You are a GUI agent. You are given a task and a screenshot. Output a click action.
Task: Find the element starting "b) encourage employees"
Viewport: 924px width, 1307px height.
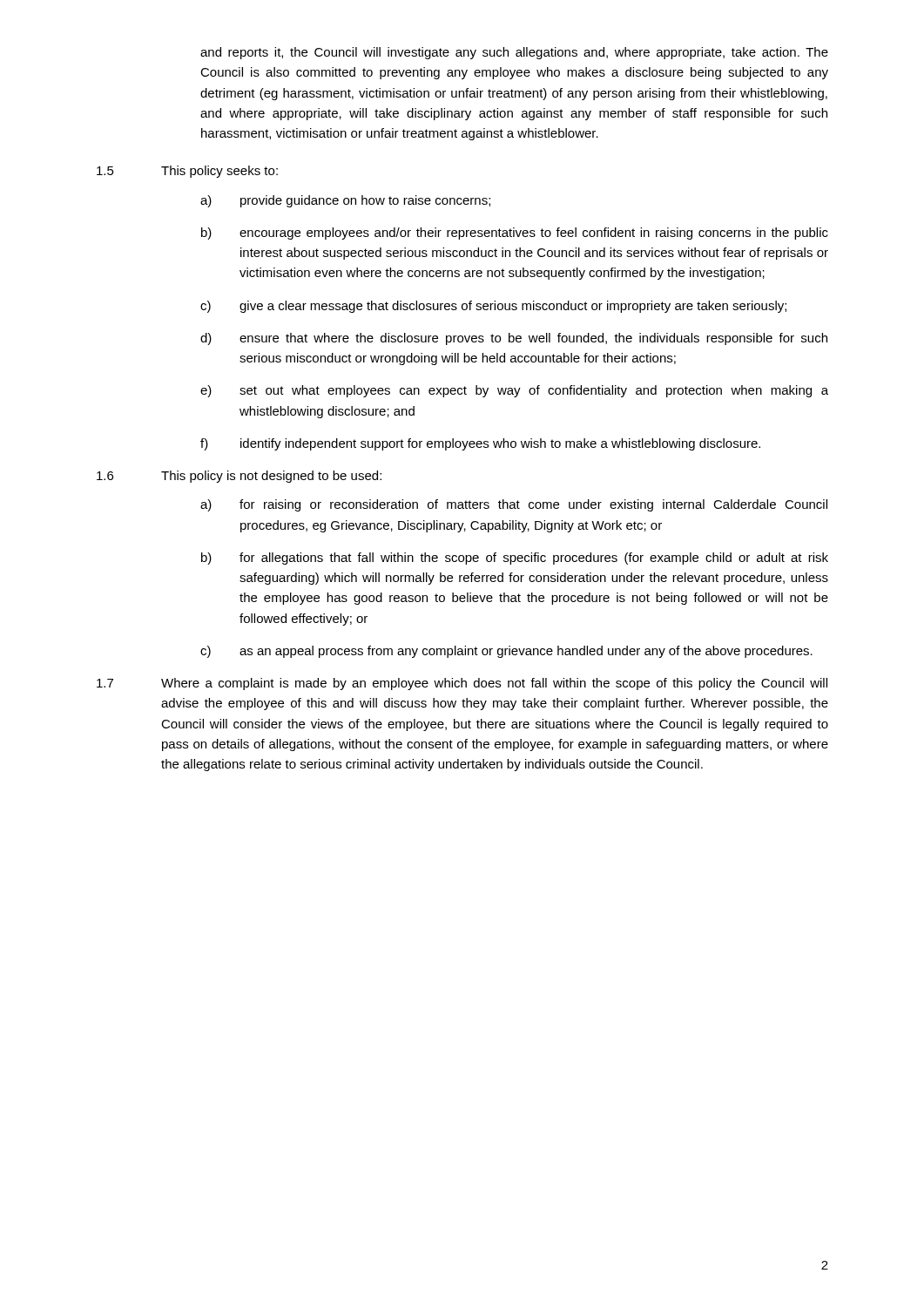point(514,252)
